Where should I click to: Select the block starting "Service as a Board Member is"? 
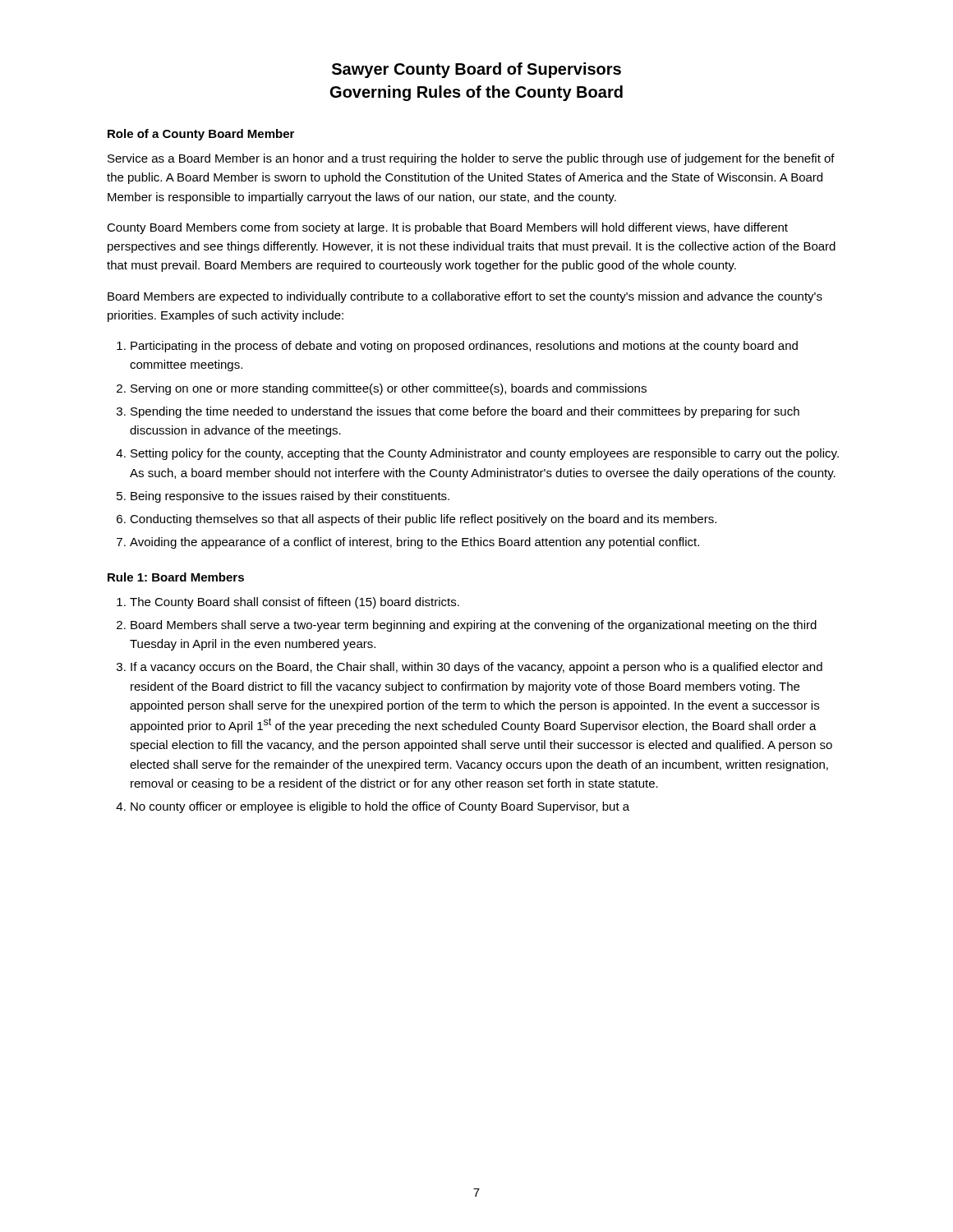click(x=471, y=177)
